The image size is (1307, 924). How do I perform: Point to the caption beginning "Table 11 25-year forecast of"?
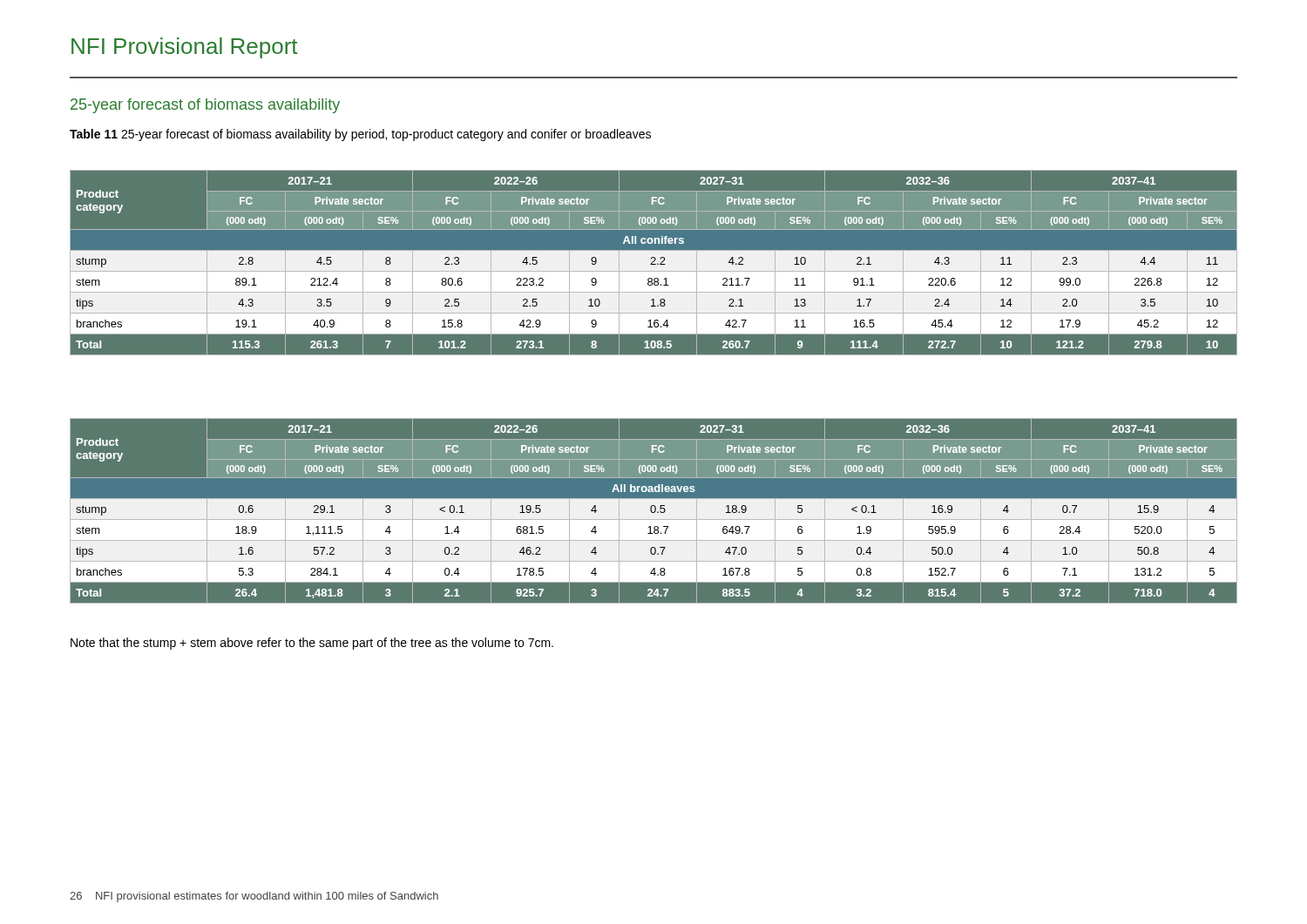tap(360, 134)
